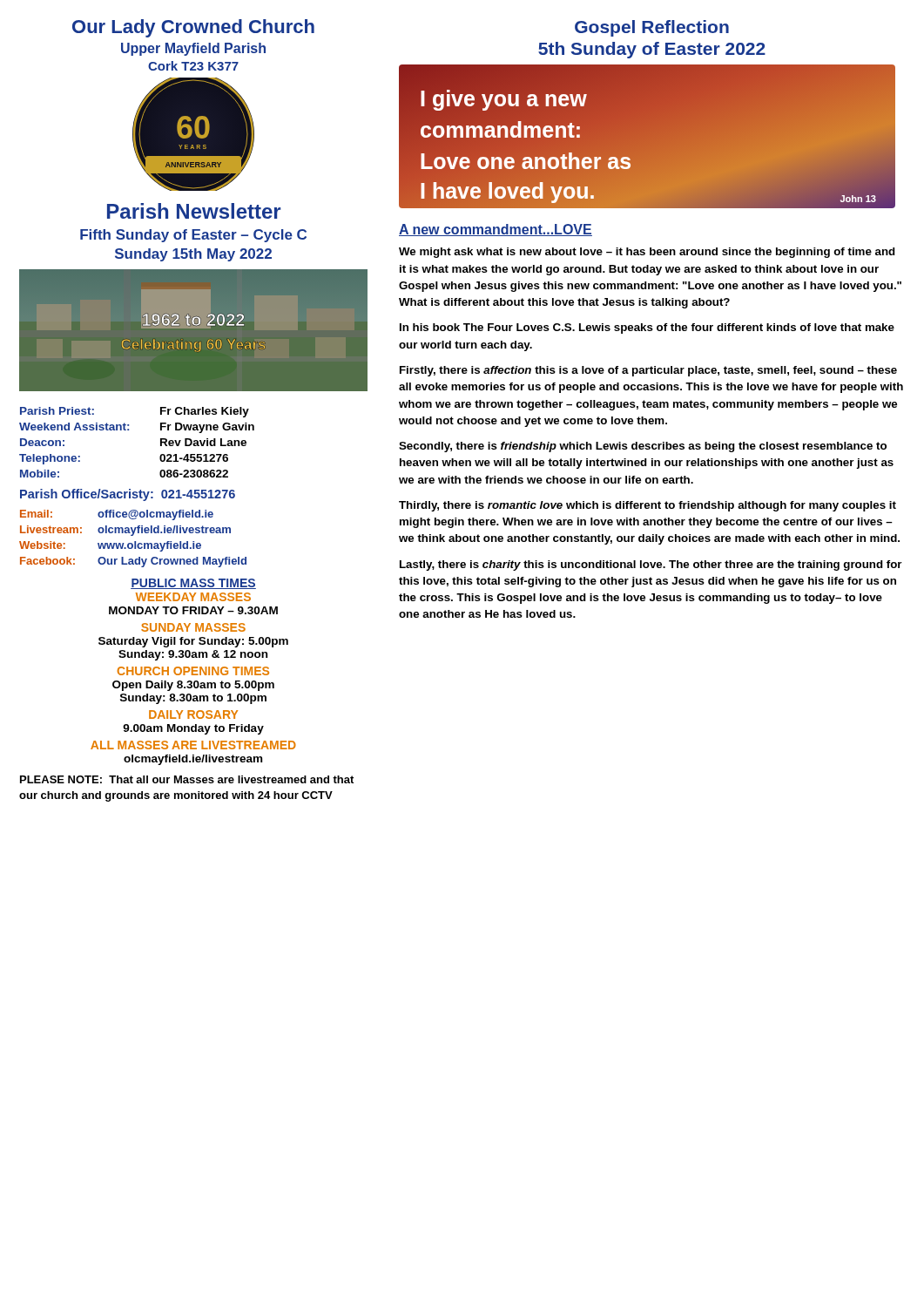Image resolution: width=924 pixels, height=1307 pixels.
Task: Find "Parish Office/Sacristy: 021-4551276" on this page
Action: [x=127, y=494]
